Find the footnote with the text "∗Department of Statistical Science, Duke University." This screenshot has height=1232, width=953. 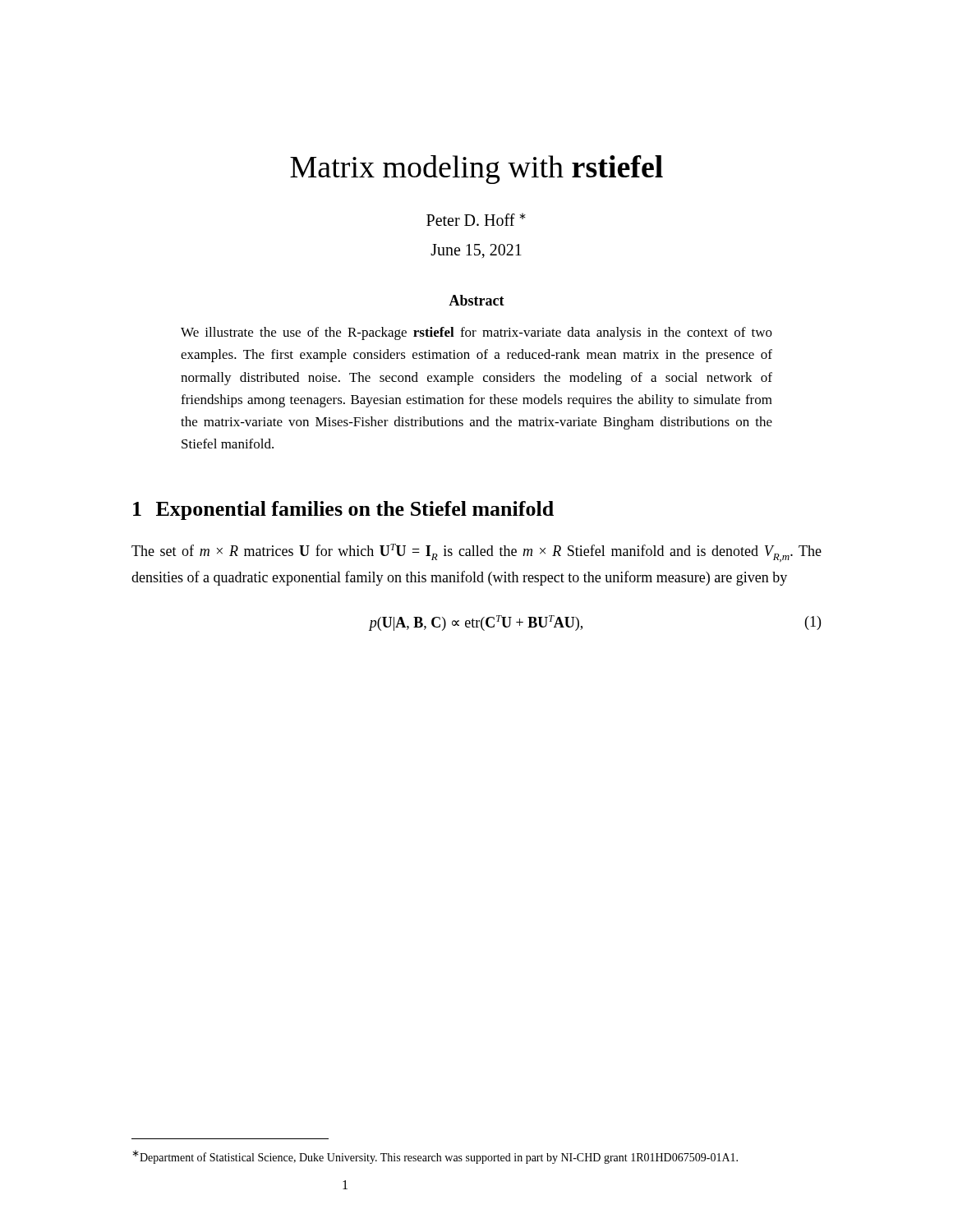point(435,1156)
